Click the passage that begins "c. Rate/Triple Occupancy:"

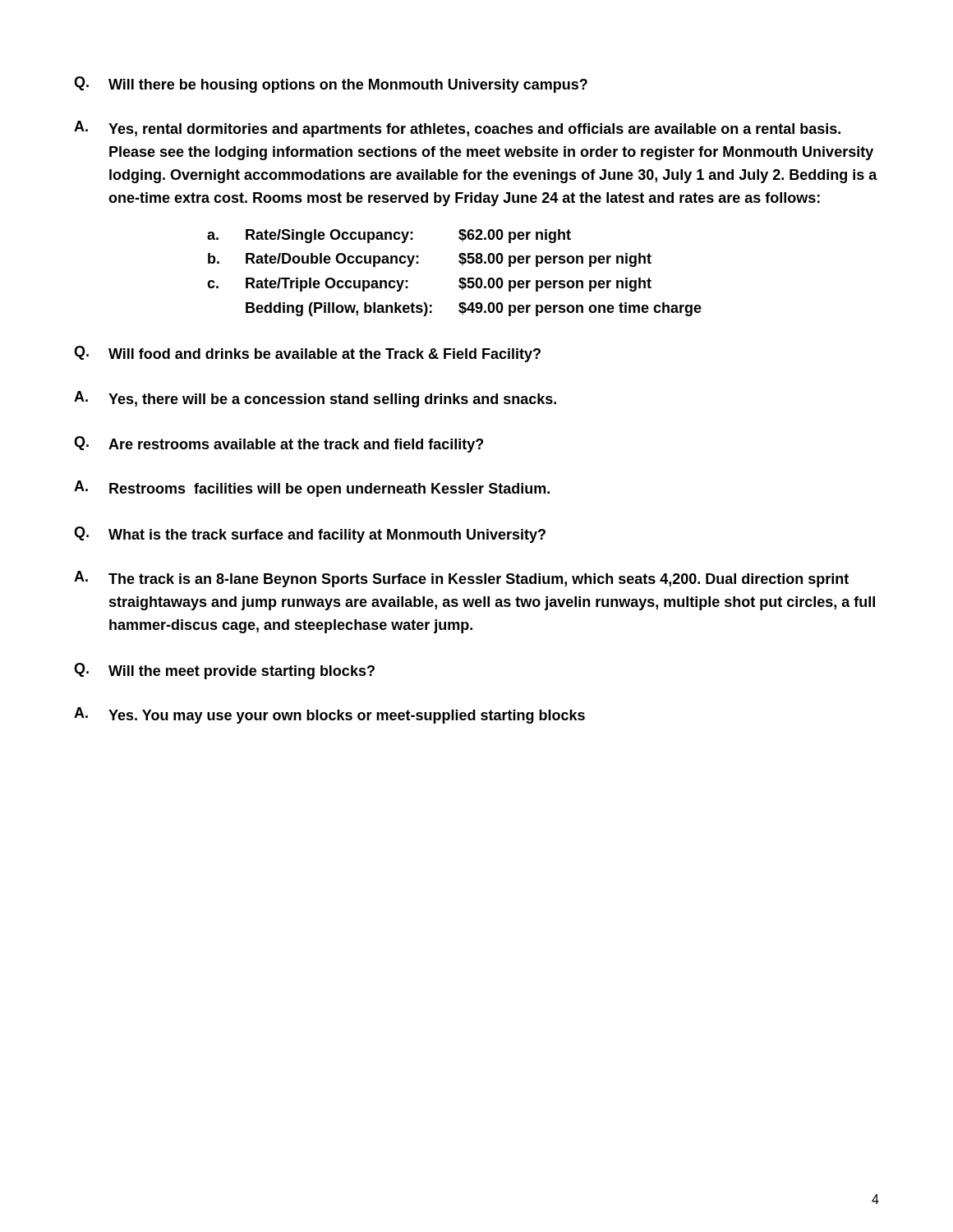pyautogui.click(x=316, y=285)
